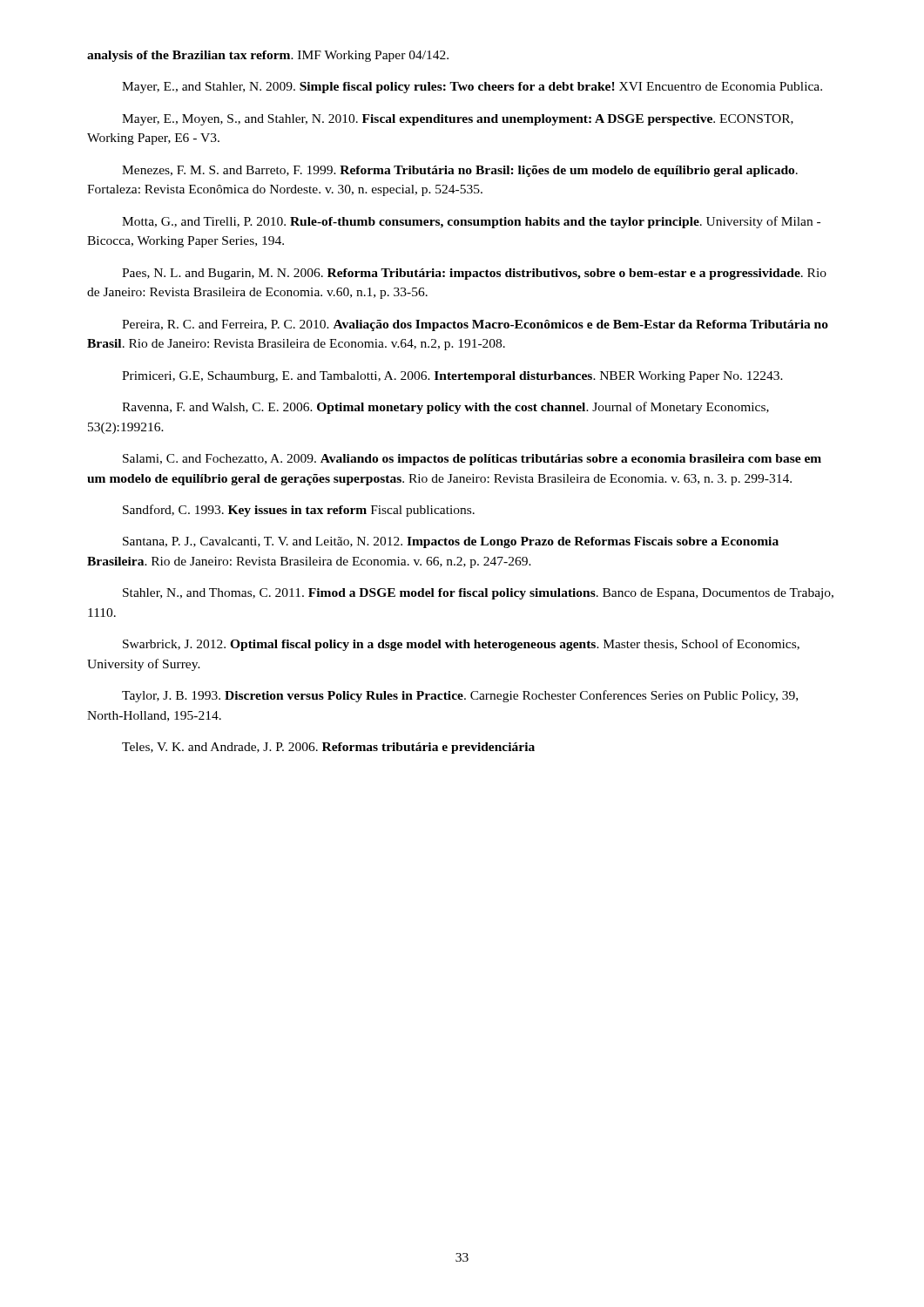This screenshot has width=924, height=1307.
Task: Point to the text block starting "Teles, V. K."
Action: [x=328, y=746]
